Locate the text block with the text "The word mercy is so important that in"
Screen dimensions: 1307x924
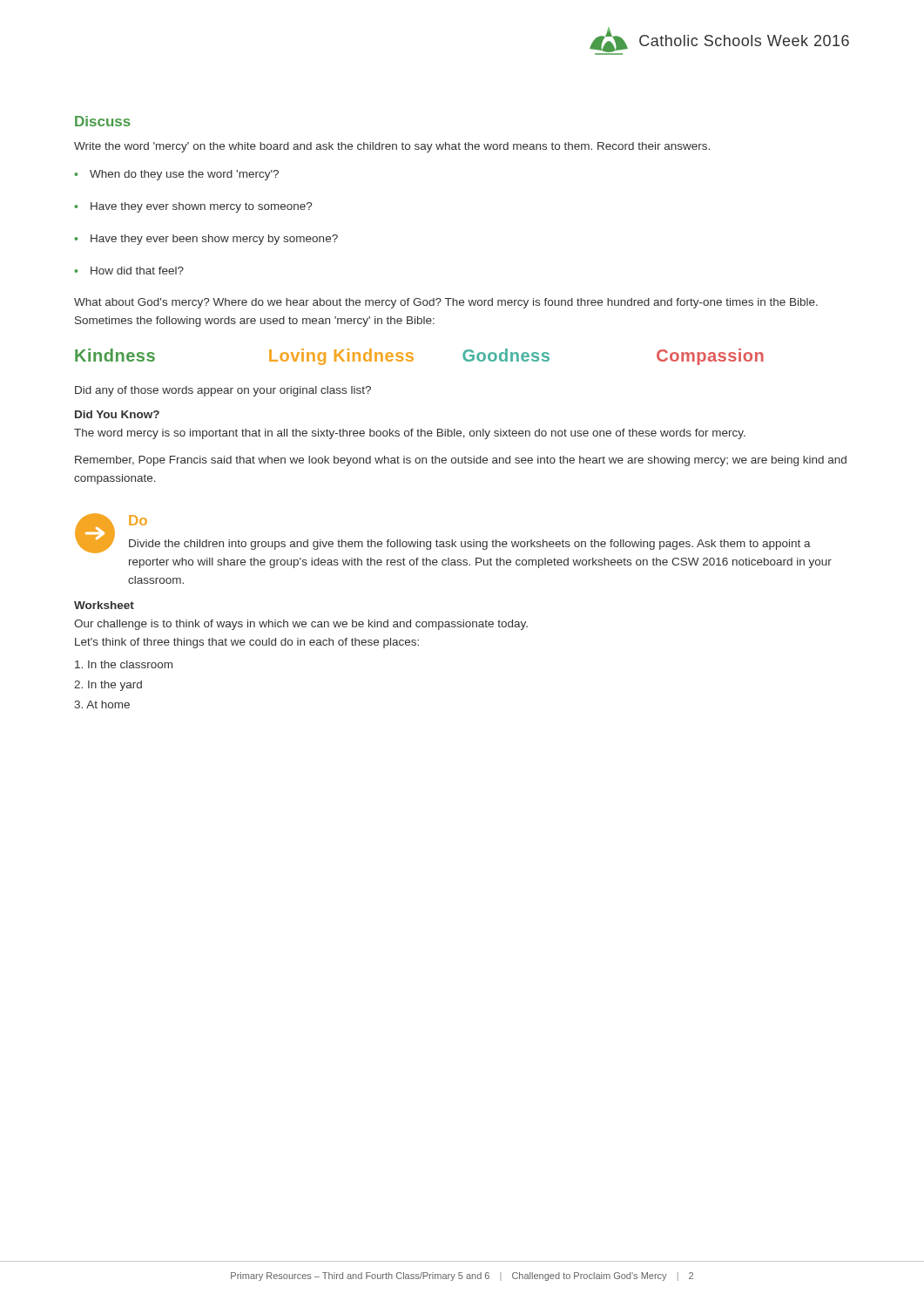[x=462, y=434]
